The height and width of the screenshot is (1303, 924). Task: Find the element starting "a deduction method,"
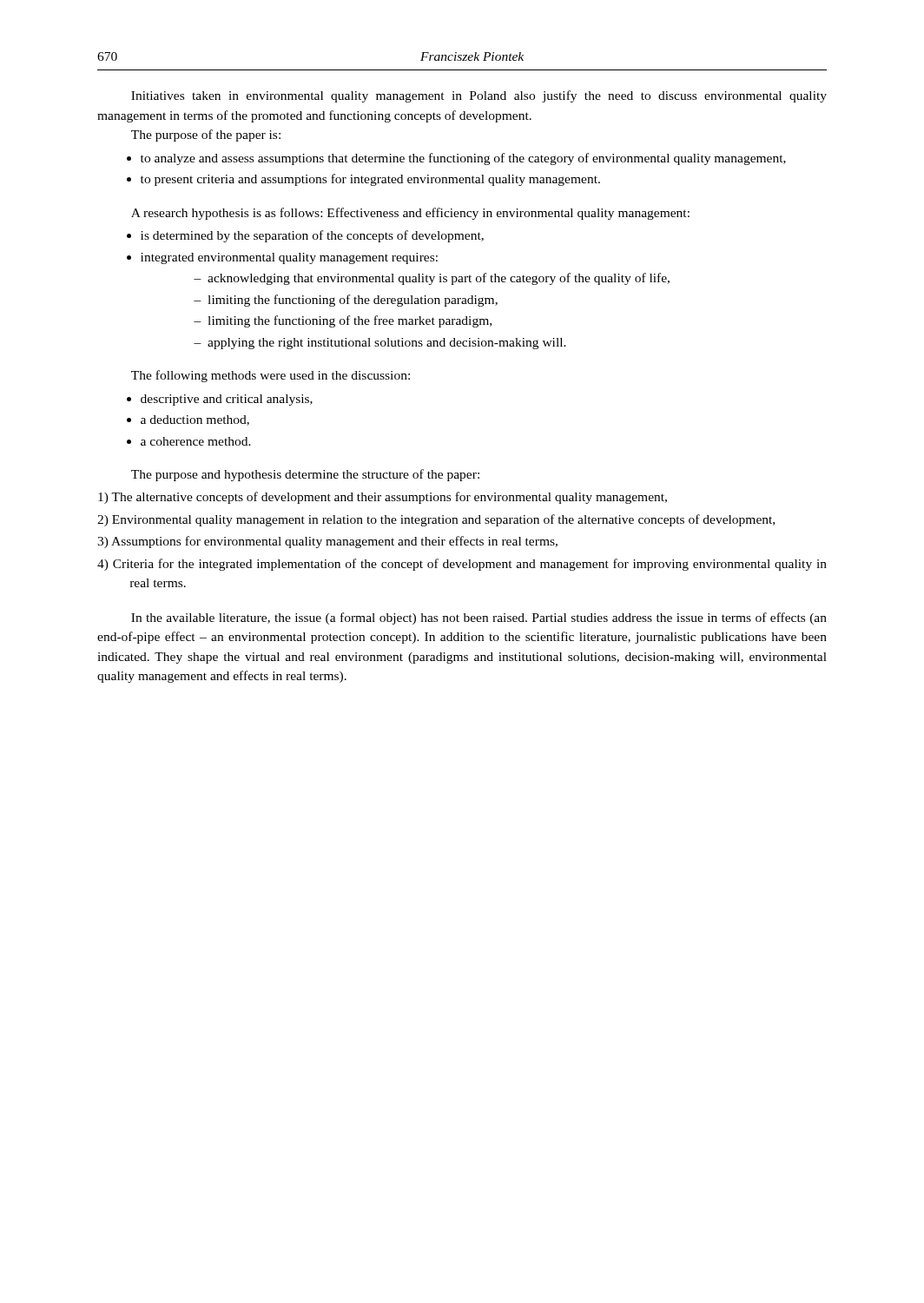pos(188,420)
